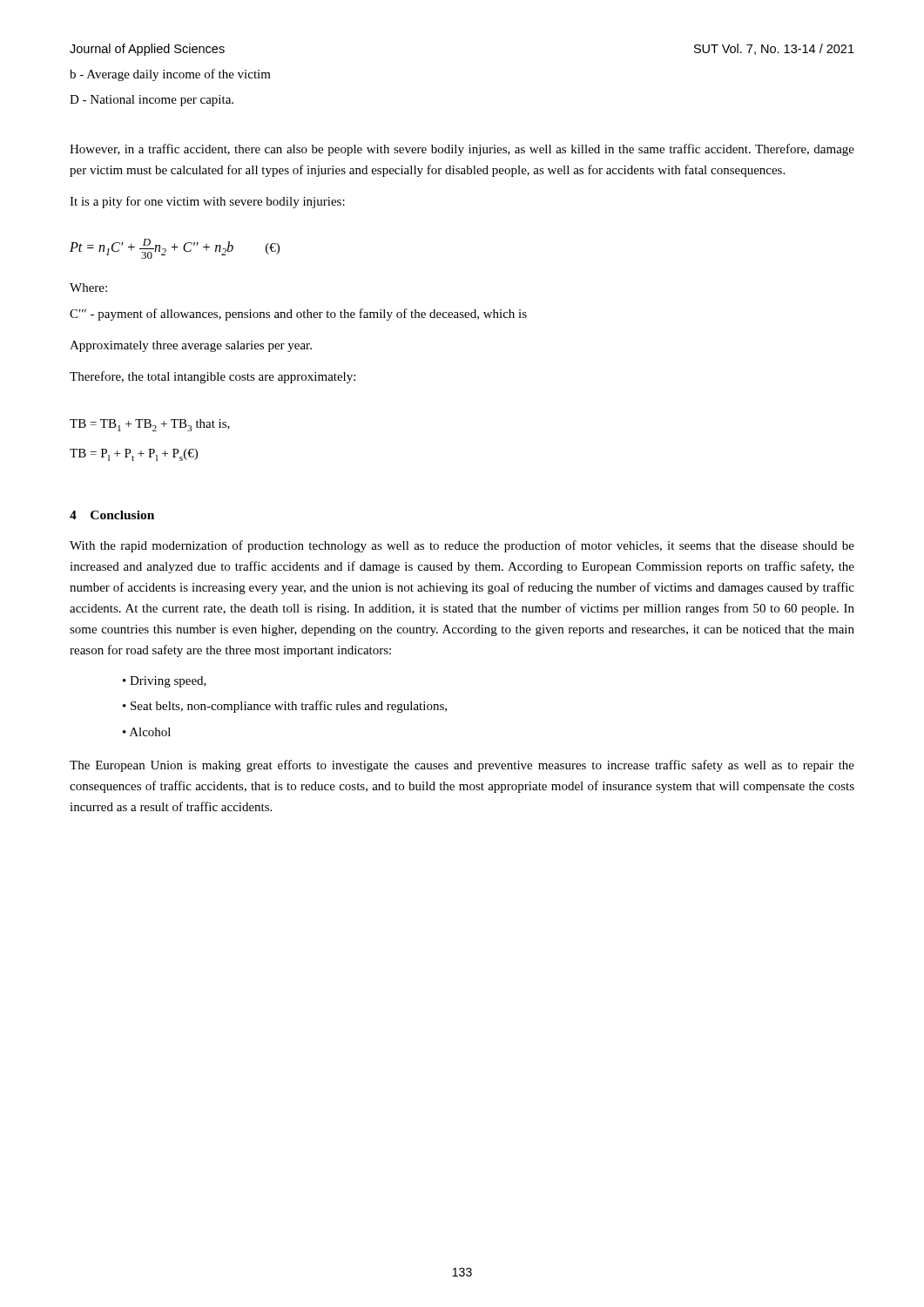924x1307 pixels.
Task: Click on the text block that reads "With the rapid modernization"
Action: click(462, 598)
